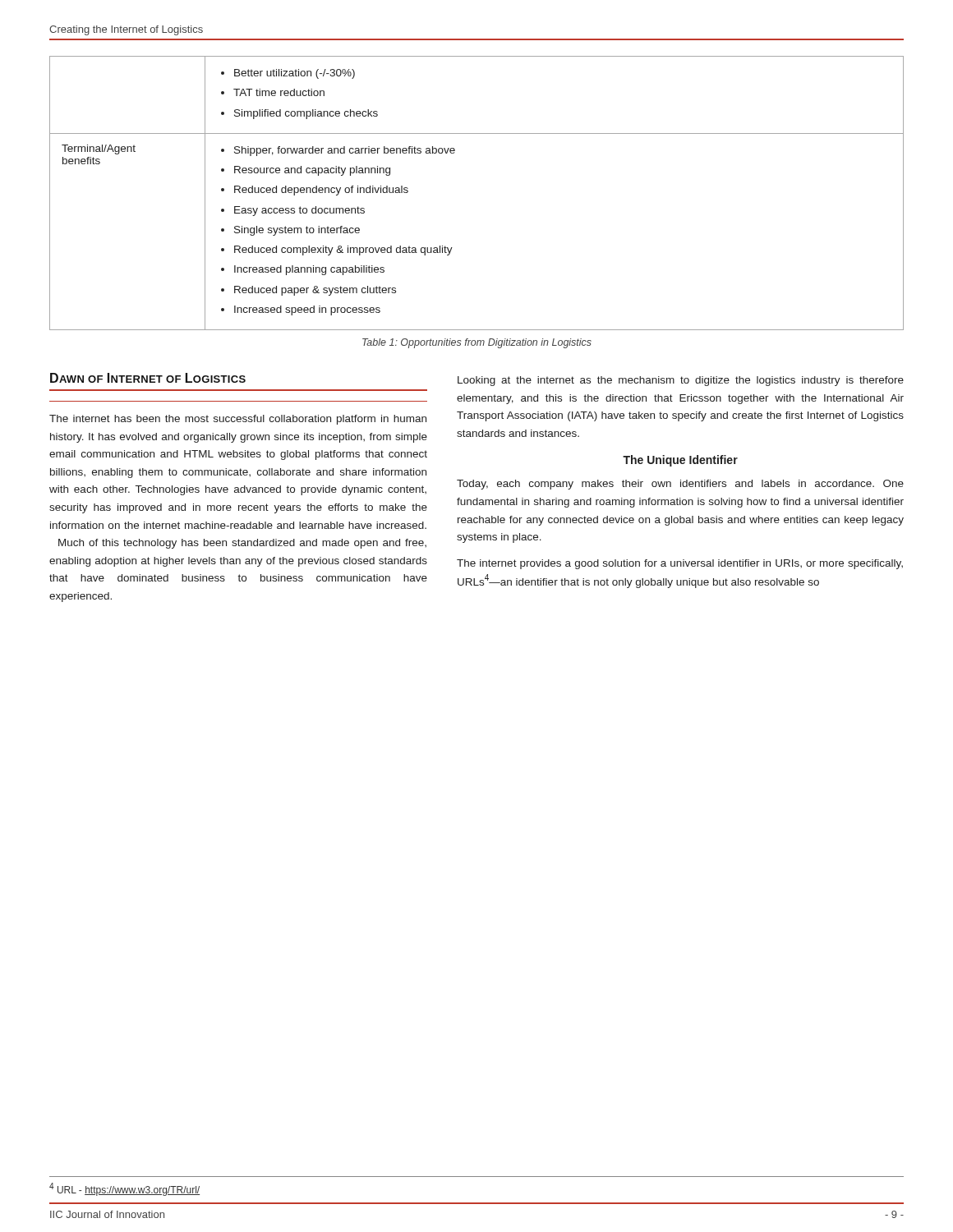The width and height of the screenshot is (953, 1232).
Task: Click on the footnote with the text "4 URL - https://www.w3.org/TR/url/"
Action: point(125,1189)
